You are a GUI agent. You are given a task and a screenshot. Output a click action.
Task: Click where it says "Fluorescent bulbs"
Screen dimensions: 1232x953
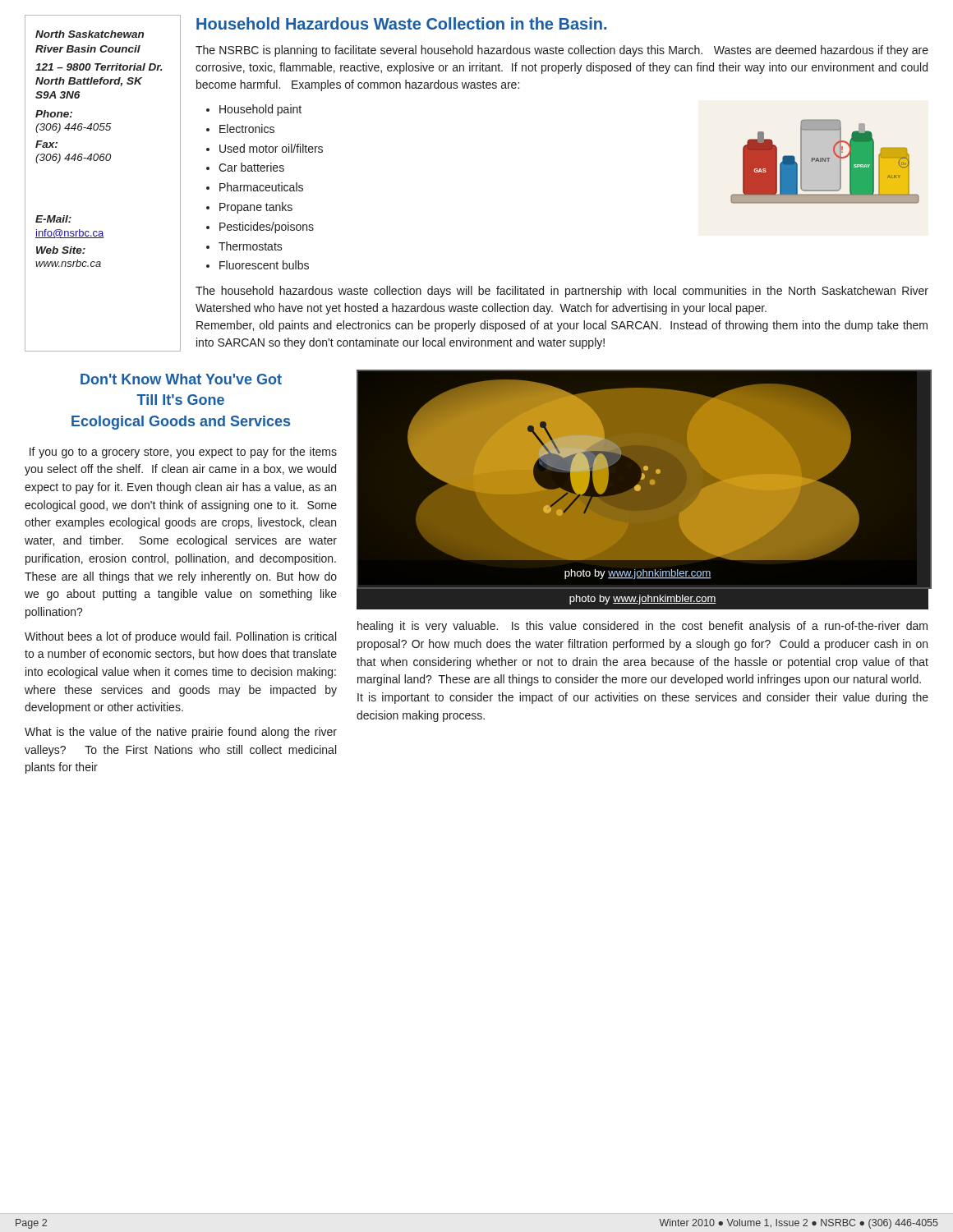[264, 266]
